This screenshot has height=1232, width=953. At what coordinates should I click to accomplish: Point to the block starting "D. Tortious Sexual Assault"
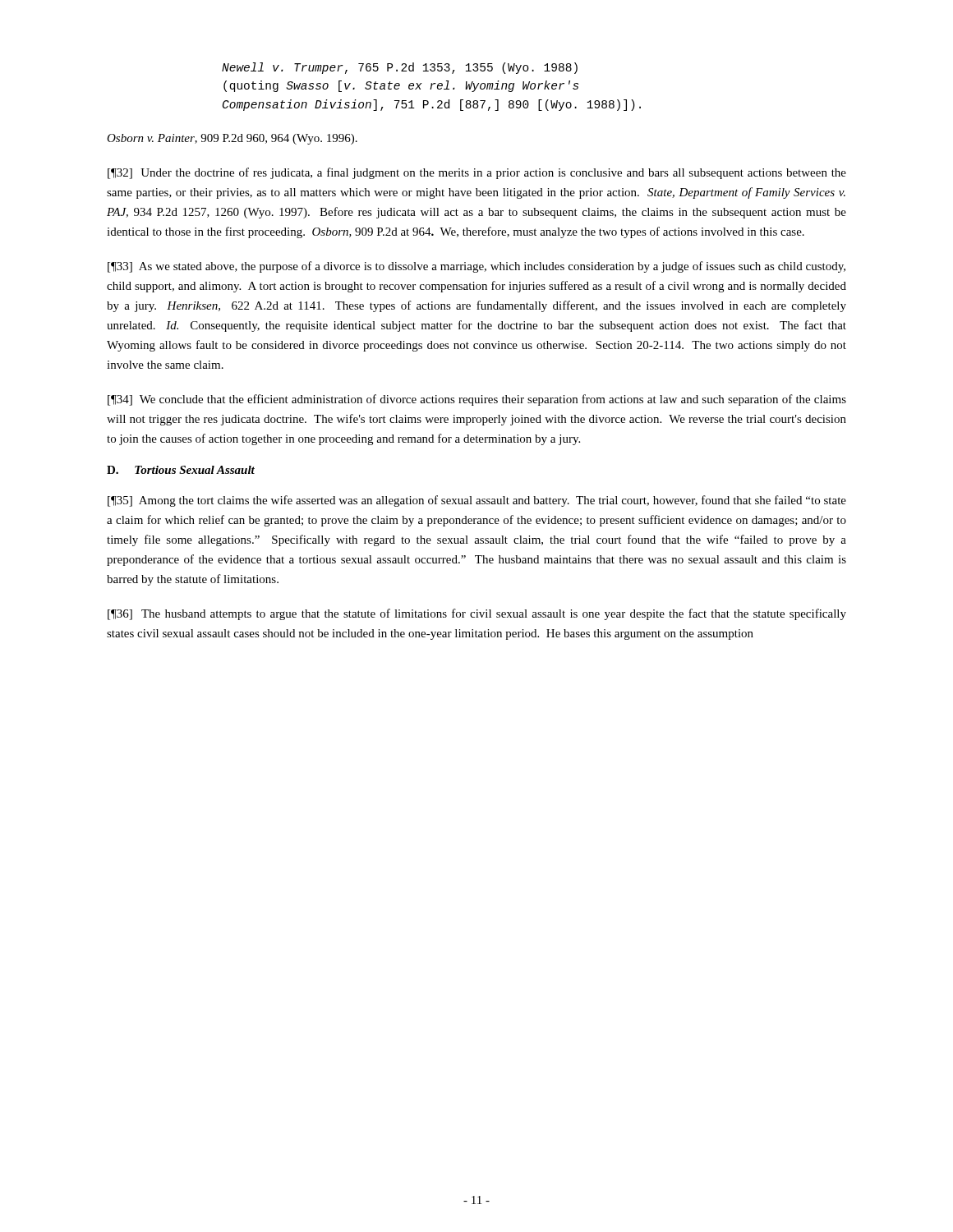click(181, 470)
